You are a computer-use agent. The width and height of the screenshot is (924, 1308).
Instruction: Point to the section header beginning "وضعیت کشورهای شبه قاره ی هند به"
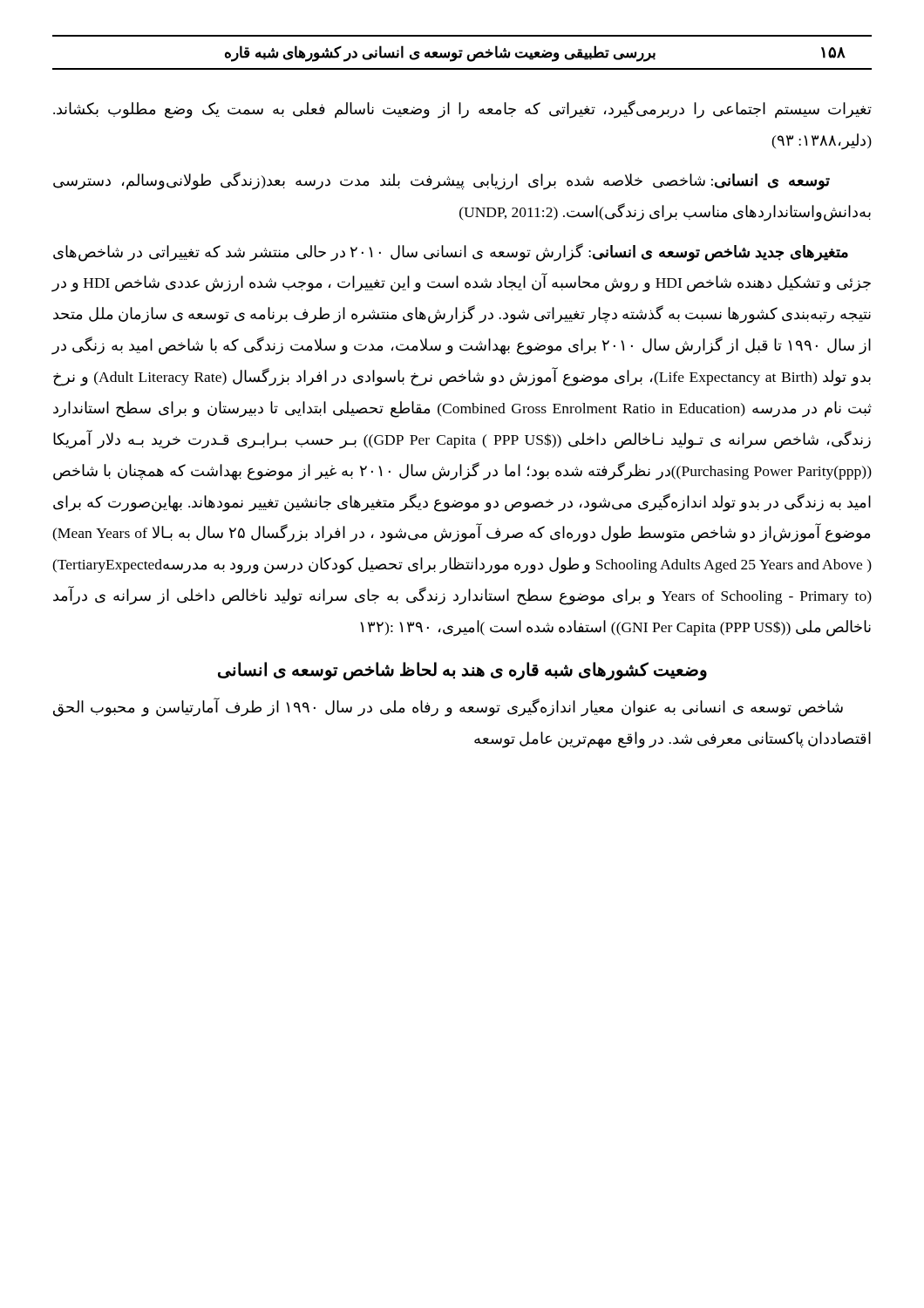tap(462, 670)
